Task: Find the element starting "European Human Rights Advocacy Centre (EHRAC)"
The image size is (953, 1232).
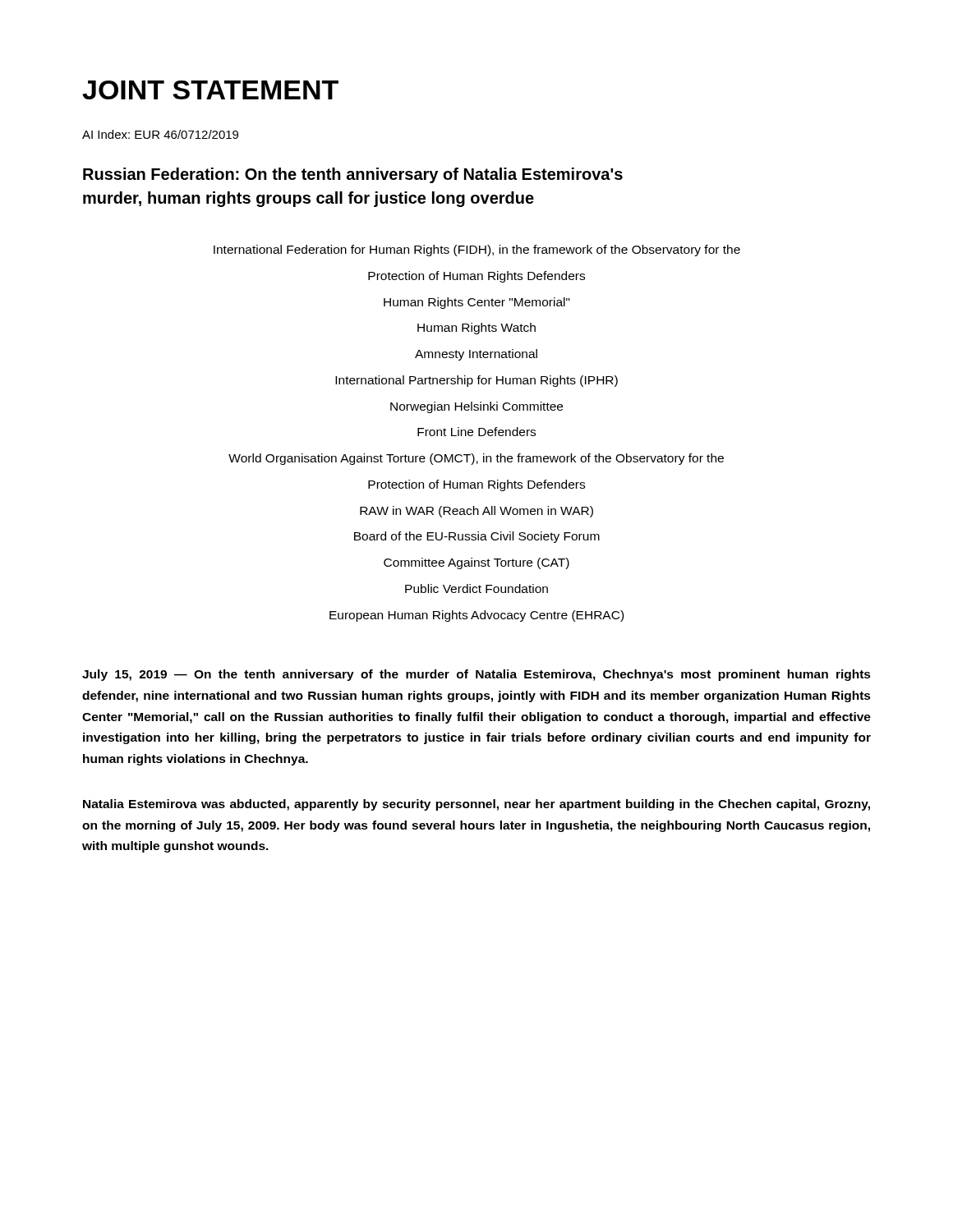Action: click(x=476, y=615)
